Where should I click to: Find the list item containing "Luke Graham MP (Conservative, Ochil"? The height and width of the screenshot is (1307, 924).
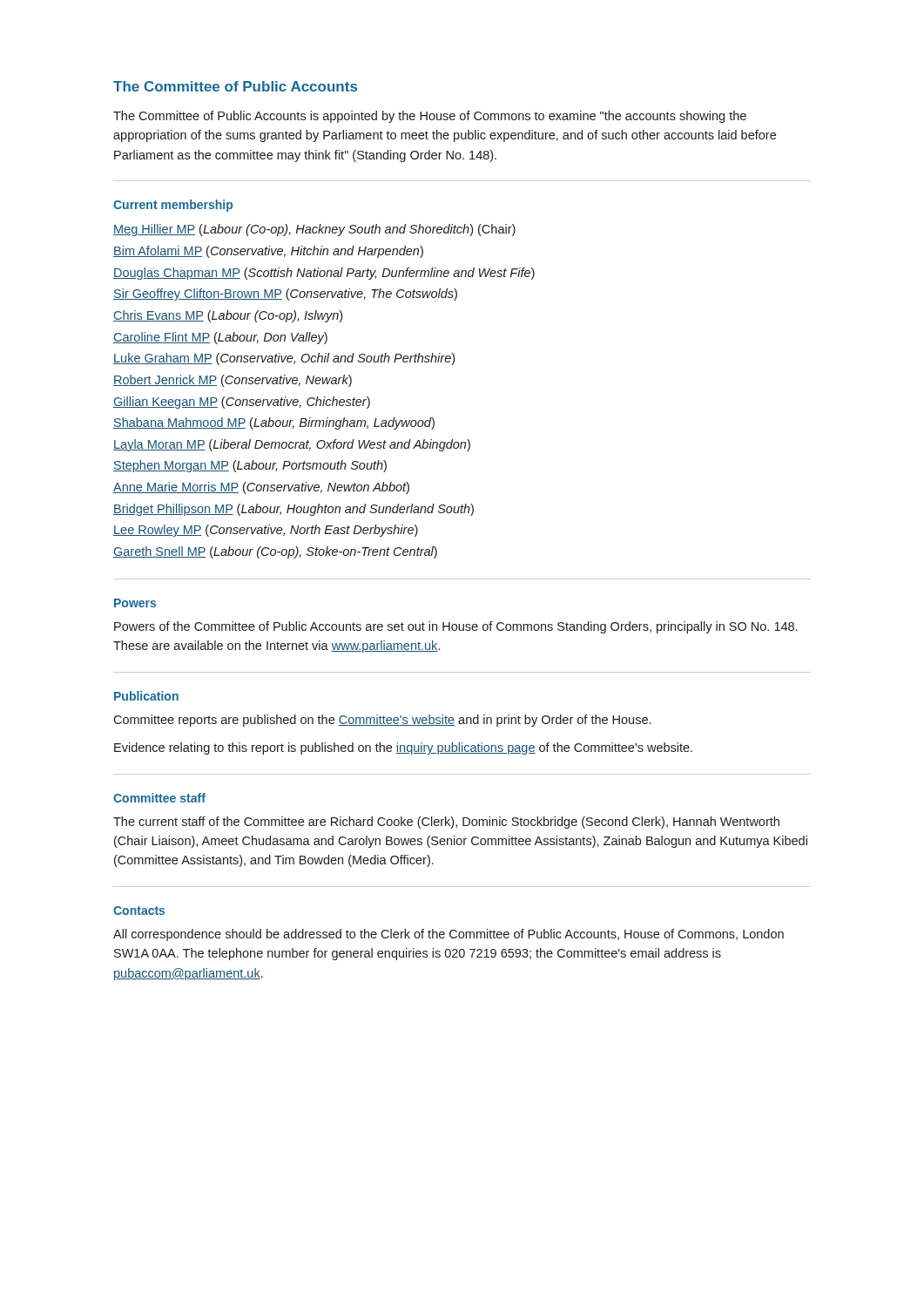coord(462,359)
